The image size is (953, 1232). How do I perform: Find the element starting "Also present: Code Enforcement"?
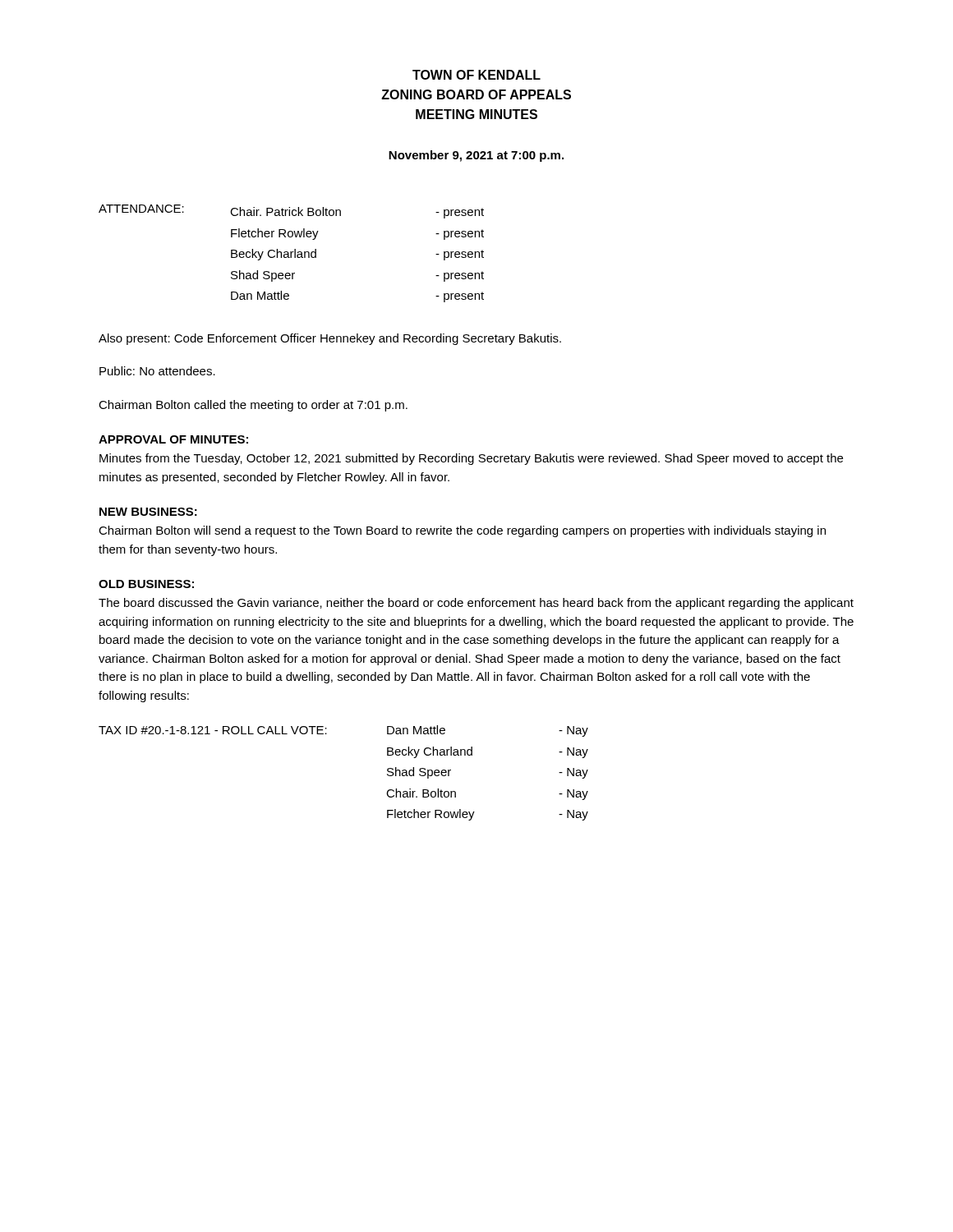pyautogui.click(x=330, y=338)
